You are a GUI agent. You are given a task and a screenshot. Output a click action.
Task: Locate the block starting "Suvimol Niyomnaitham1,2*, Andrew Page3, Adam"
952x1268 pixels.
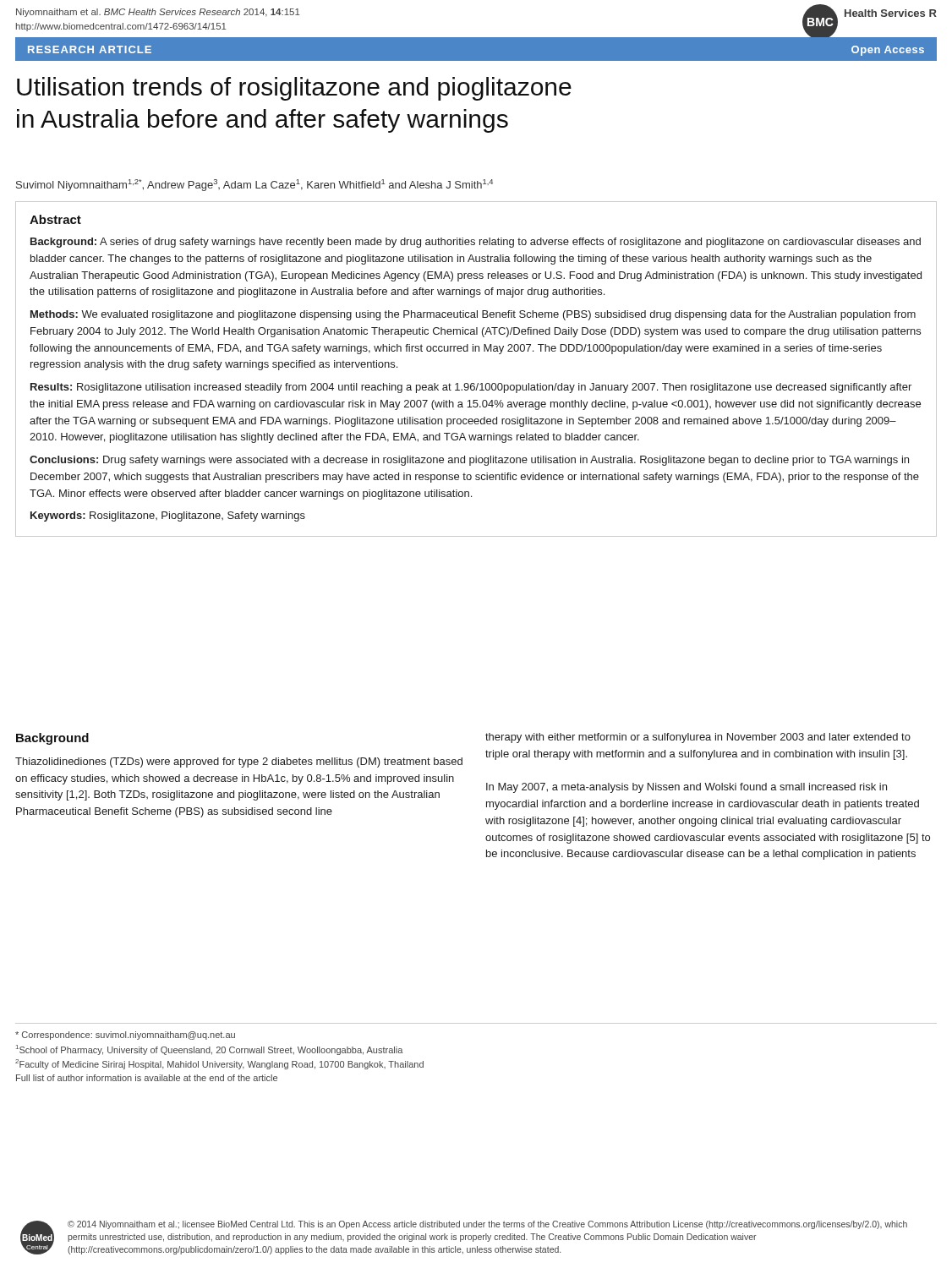pyautogui.click(x=254, y=184)
